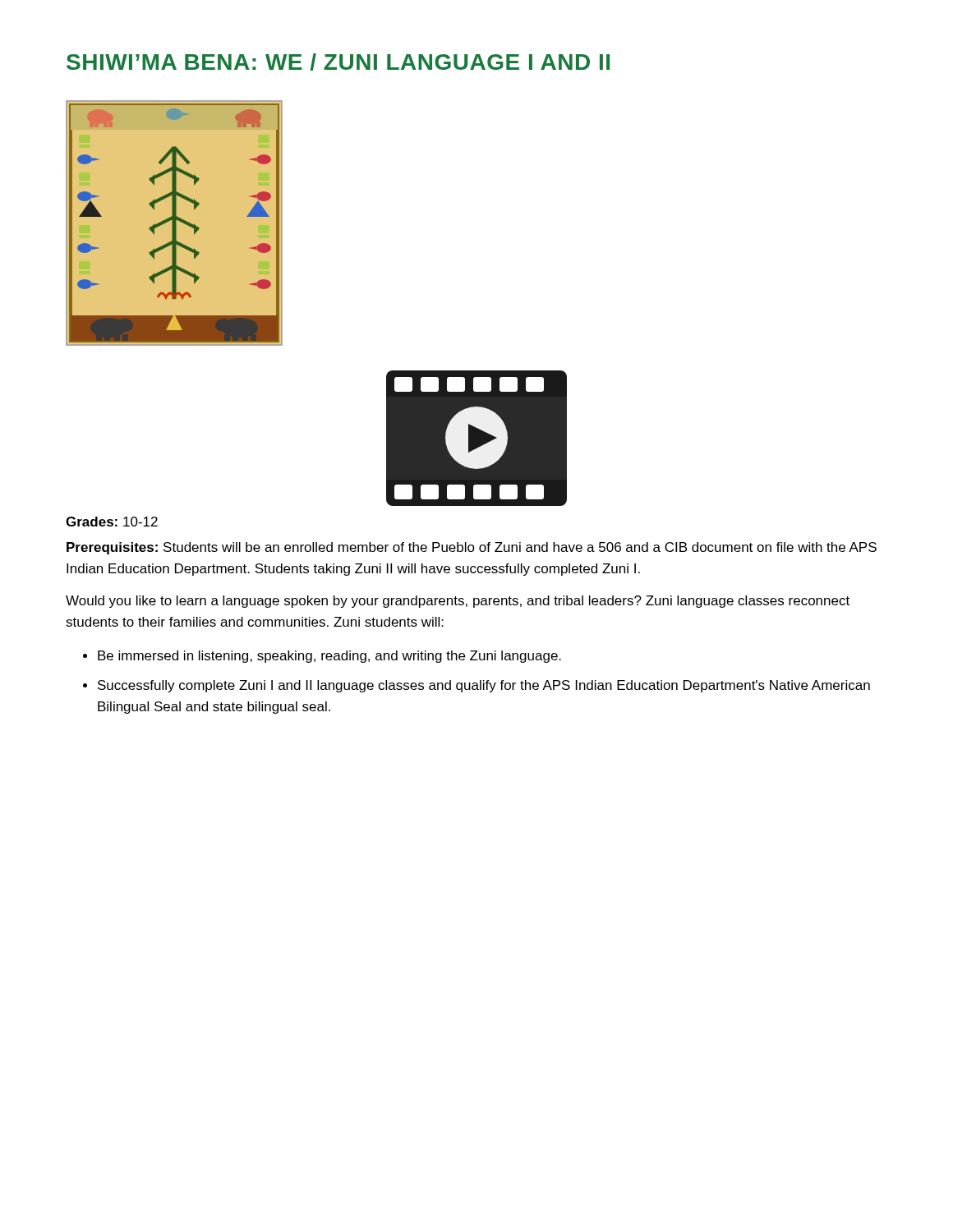Select the element starting "Prerequisites: Students will be"
Screen dimensions: 1232x953
click(x=471, y=558)
